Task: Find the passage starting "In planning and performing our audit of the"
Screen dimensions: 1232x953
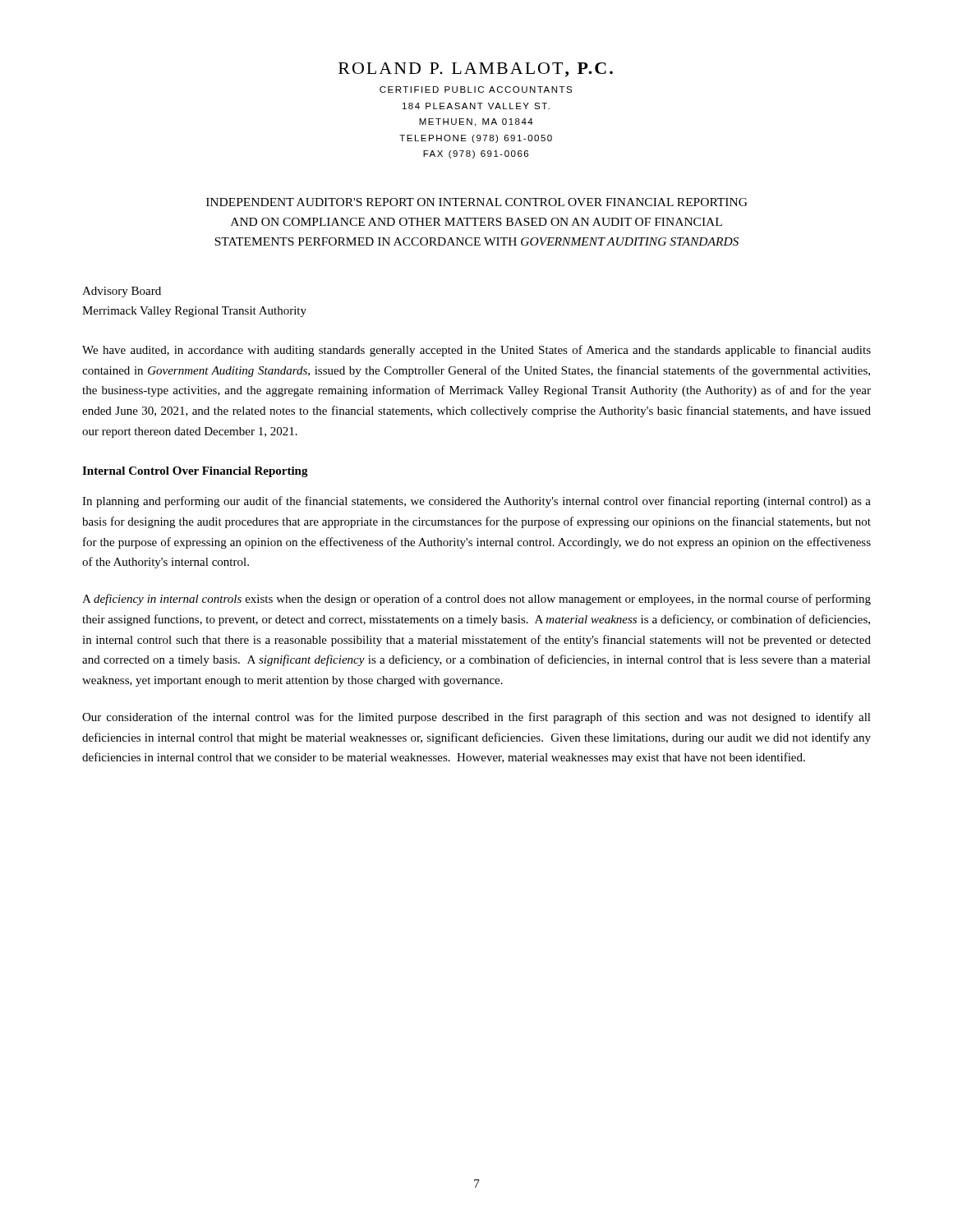Action: coord(476,532)
